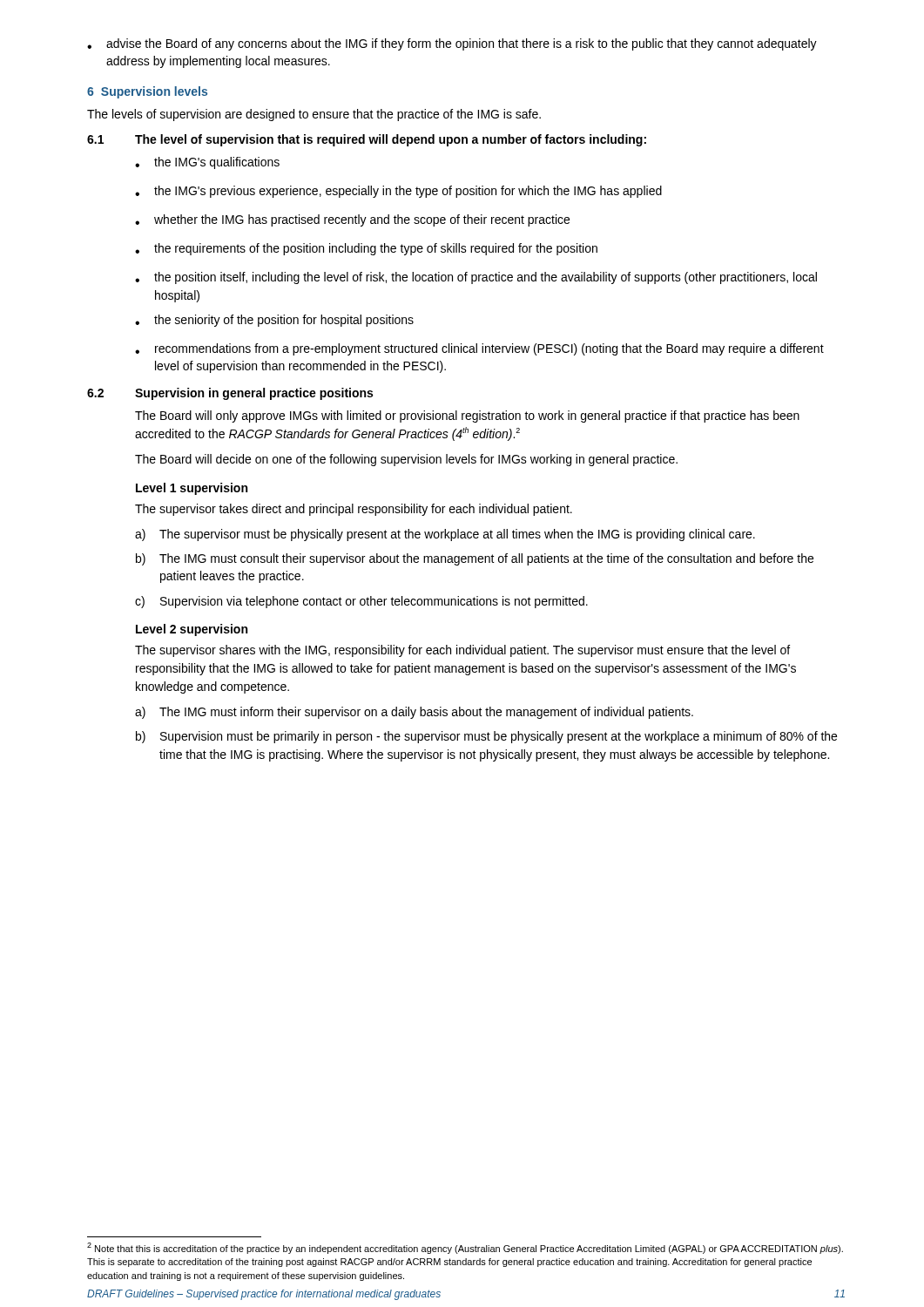Click on the text block that says "The supervisor shares with the IMG,"
The image size is (924, 1307).
pos(466,668)
